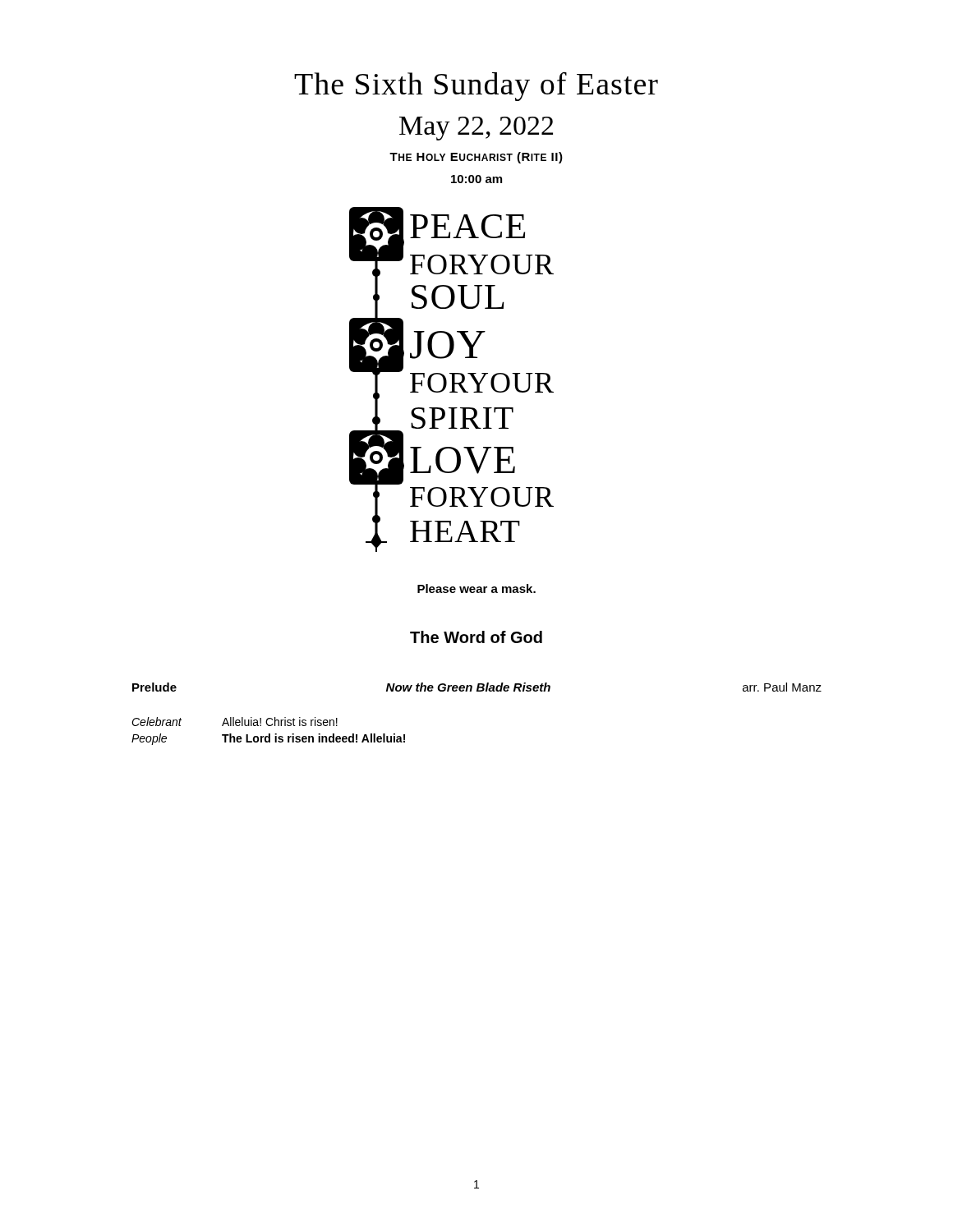Select the passage starting "Celebrant Alleluia! Christ is risen! People The"
953x1232 pixels.
point(235,722)
